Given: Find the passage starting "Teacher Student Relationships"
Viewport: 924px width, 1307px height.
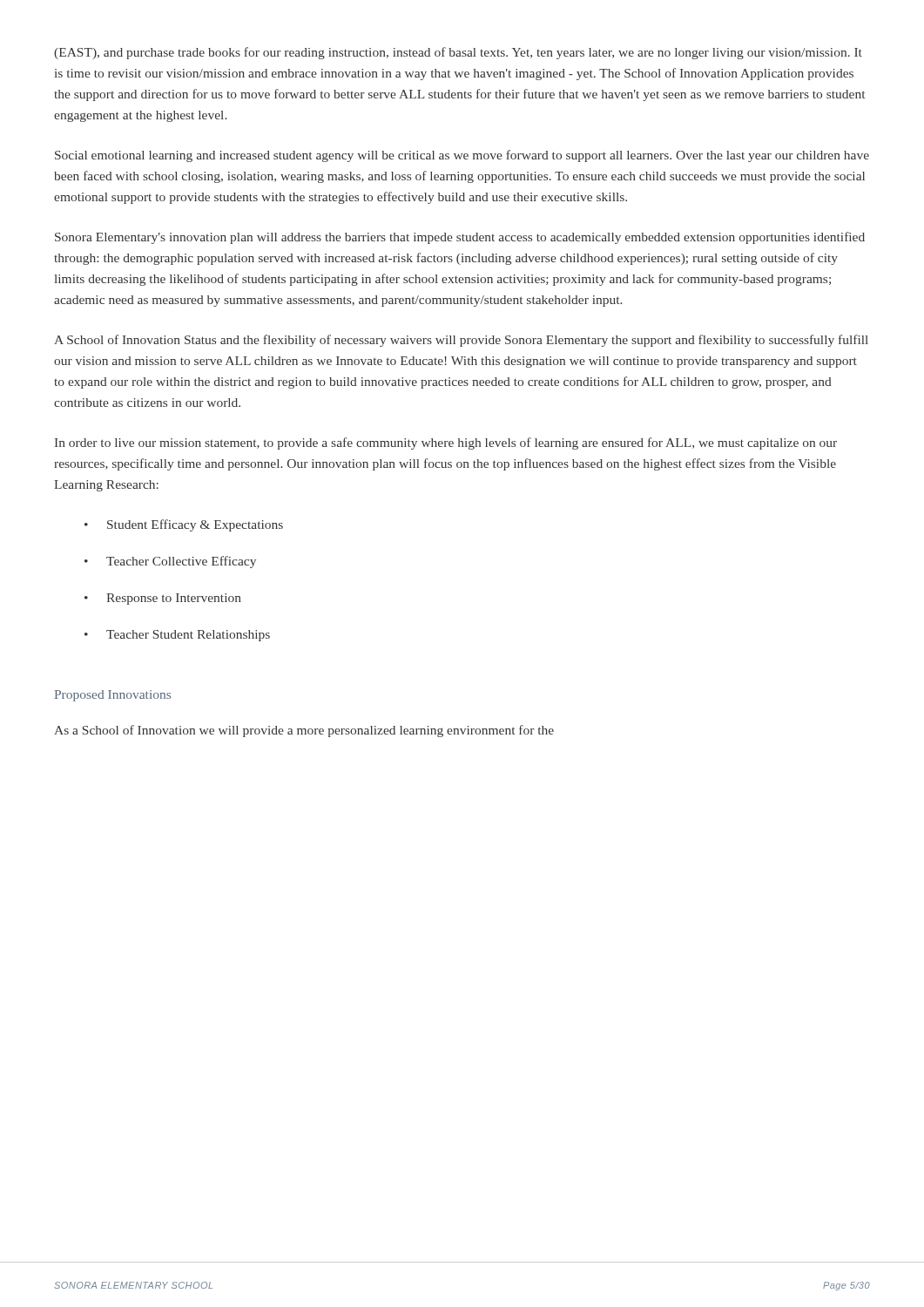Looking at the screenshot, I should tap(188, 634).
